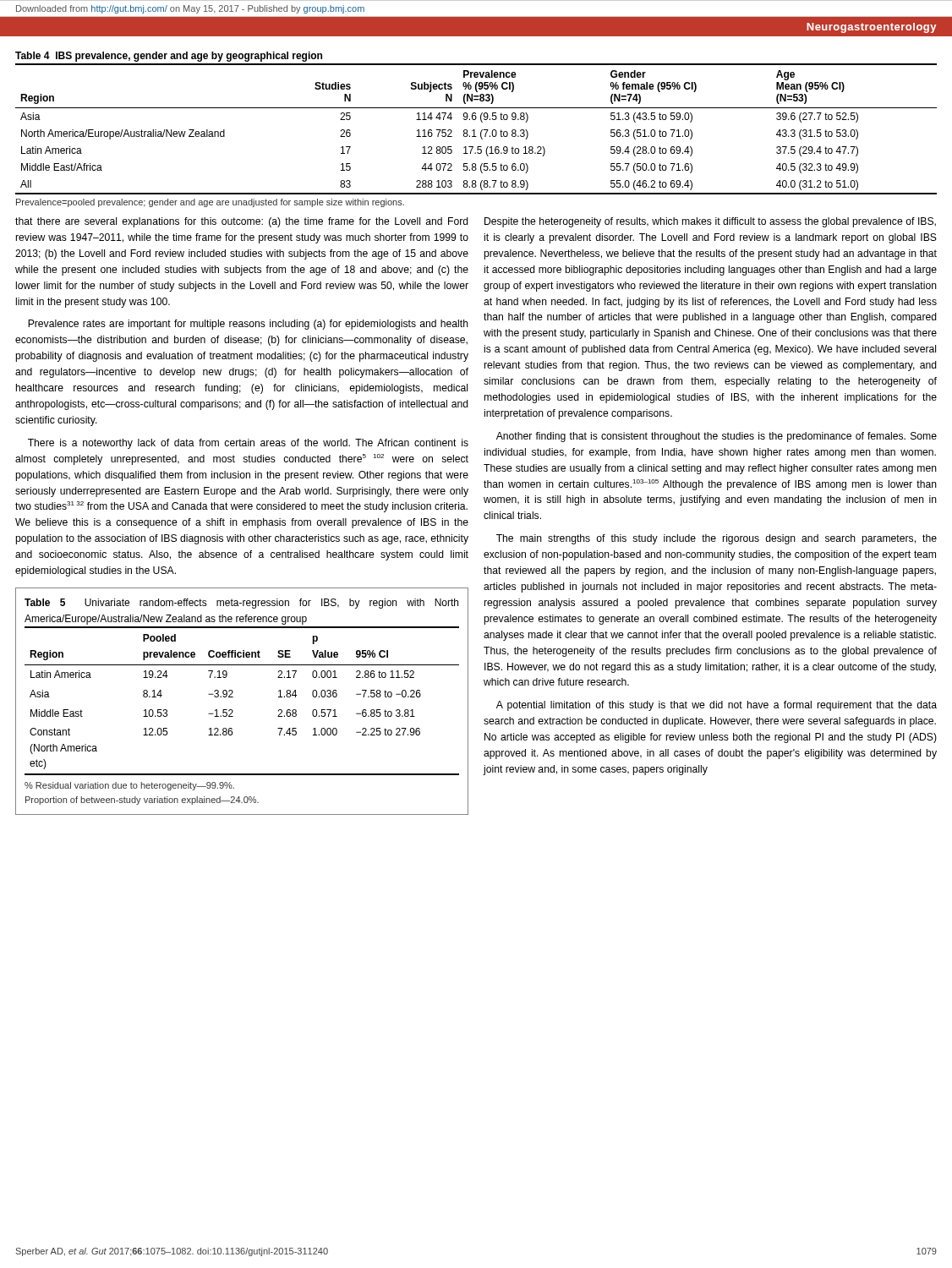Where is the passage that starts "There is a noteworthy lack of data from"?
The width and height of the screenshot is (952, 1268).
tap(242, 507)
